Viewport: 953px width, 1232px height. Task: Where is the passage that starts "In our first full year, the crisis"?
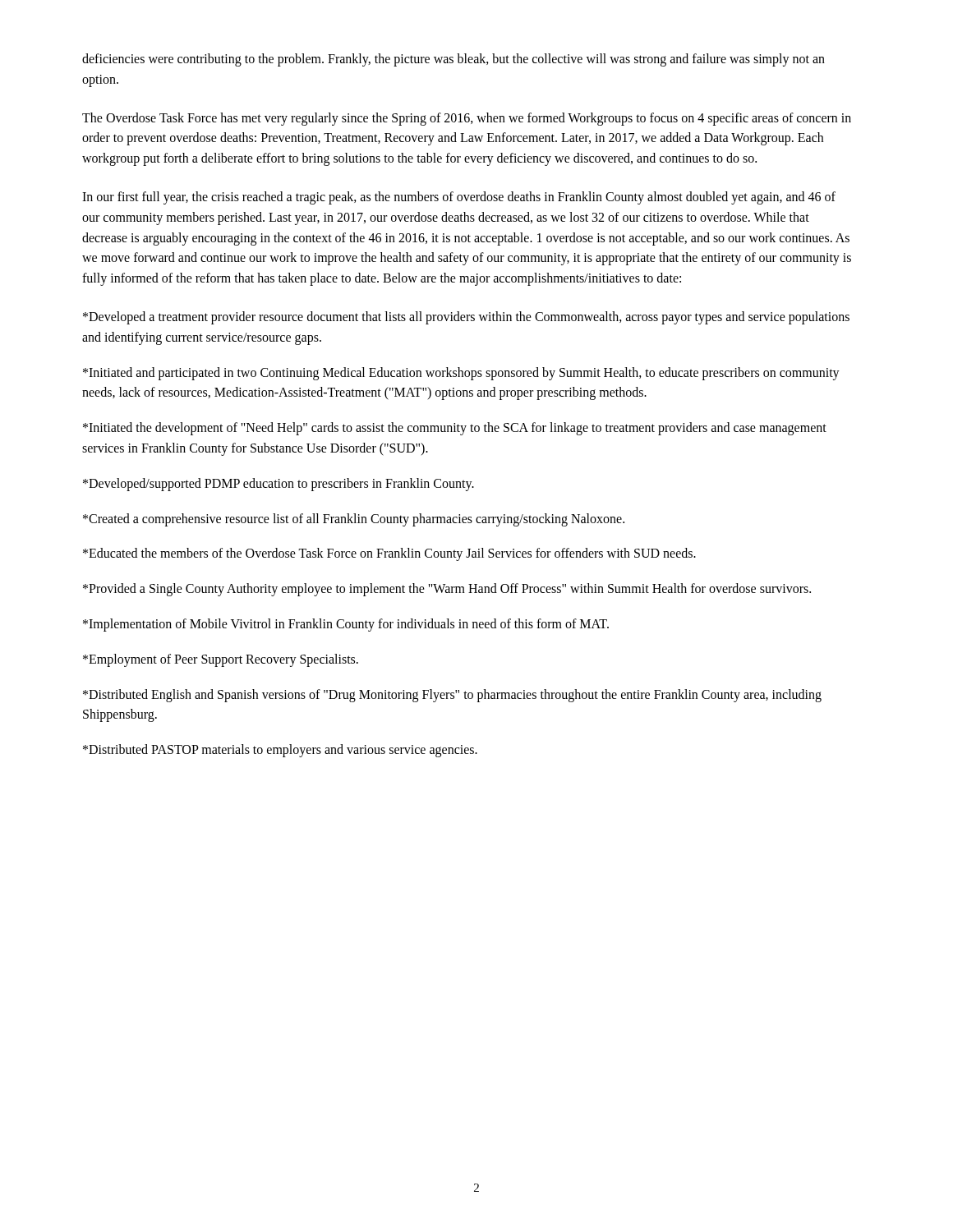pos(467,237)
